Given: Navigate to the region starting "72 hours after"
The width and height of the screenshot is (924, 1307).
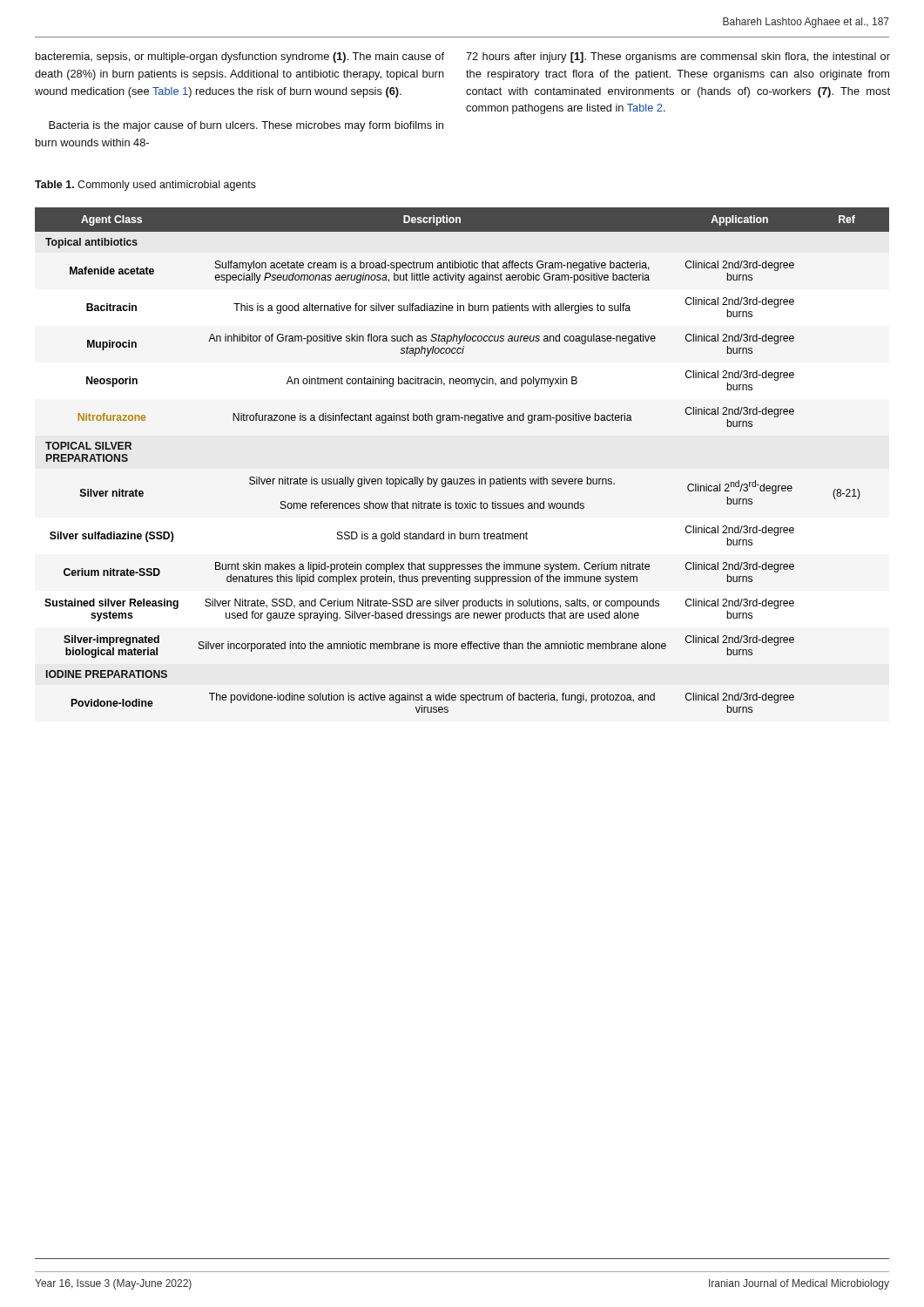Looking at the screenshot, I should point(678,82).
